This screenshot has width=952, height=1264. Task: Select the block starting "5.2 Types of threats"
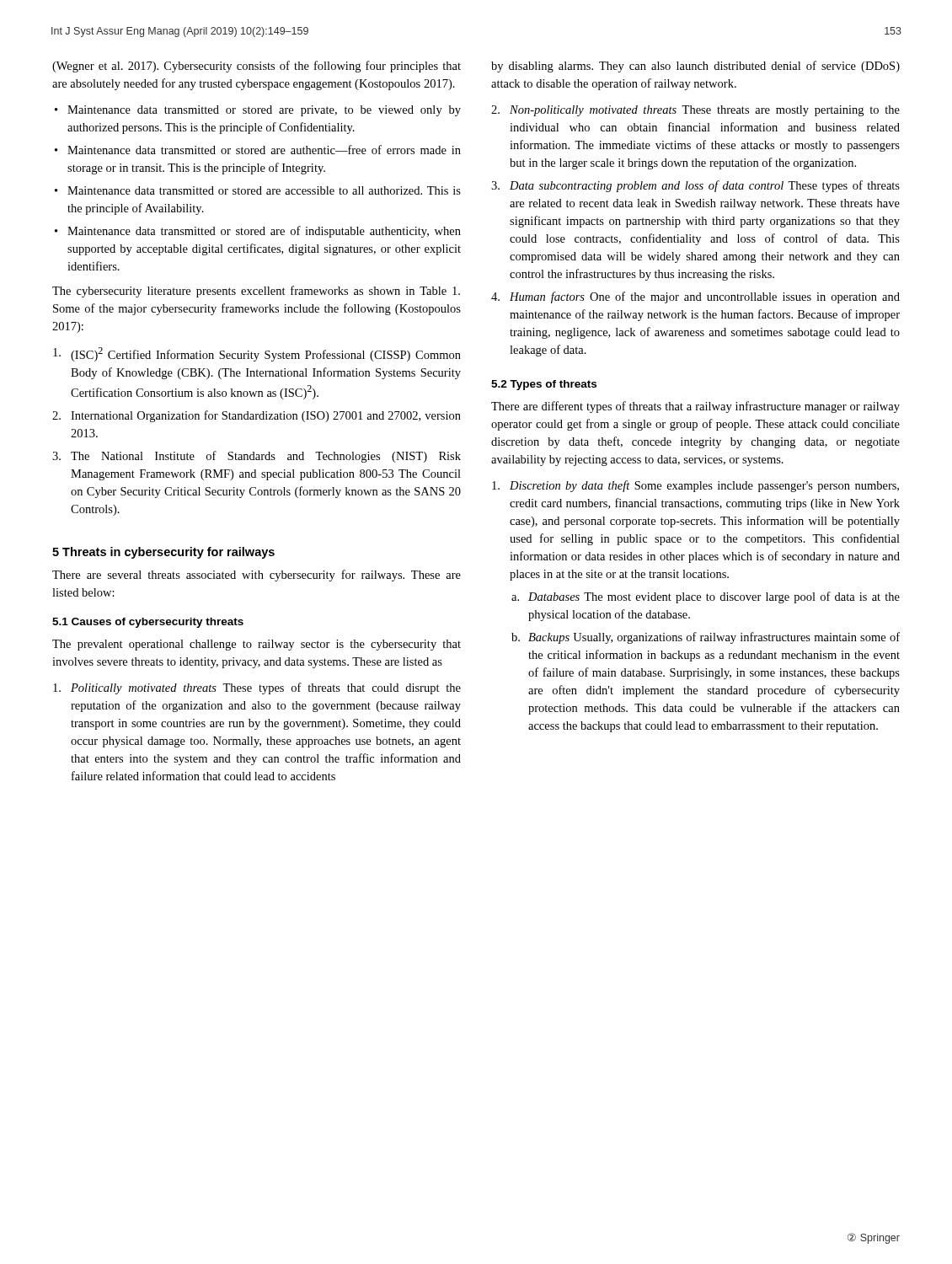click(544, 384)
